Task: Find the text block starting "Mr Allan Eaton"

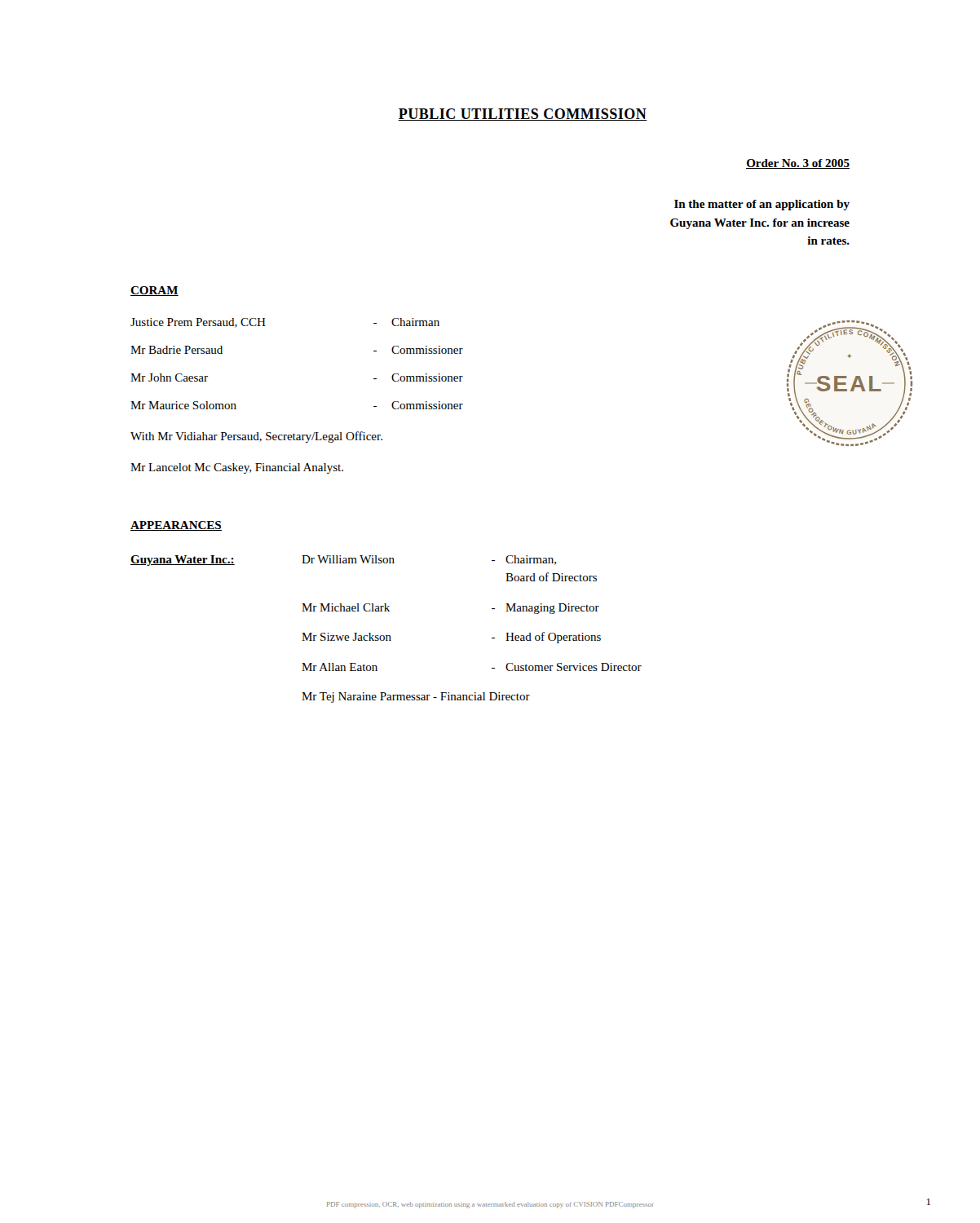Action: coord(523,667)
